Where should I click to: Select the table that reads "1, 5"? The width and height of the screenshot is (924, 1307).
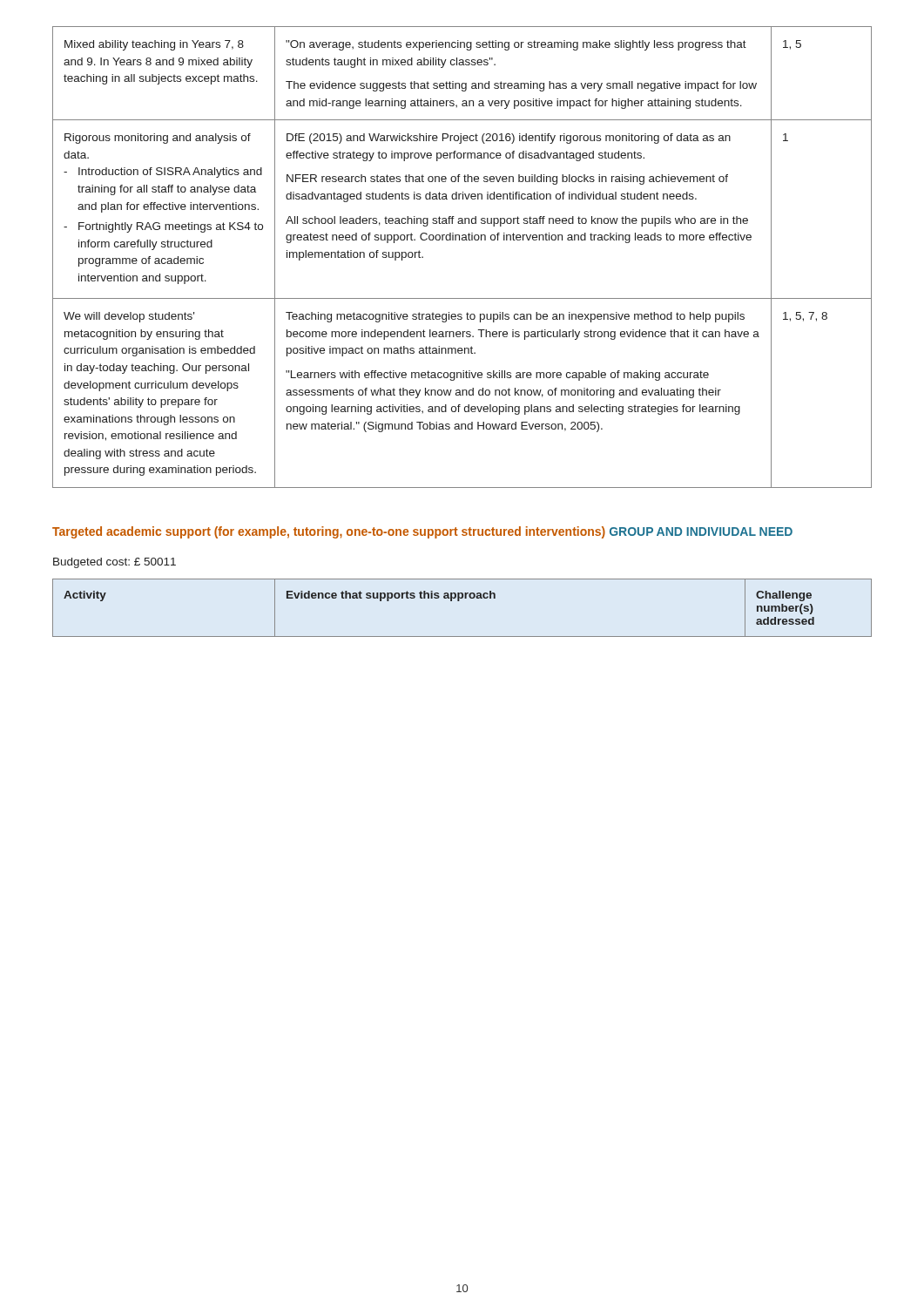click(x=462, y=257)
